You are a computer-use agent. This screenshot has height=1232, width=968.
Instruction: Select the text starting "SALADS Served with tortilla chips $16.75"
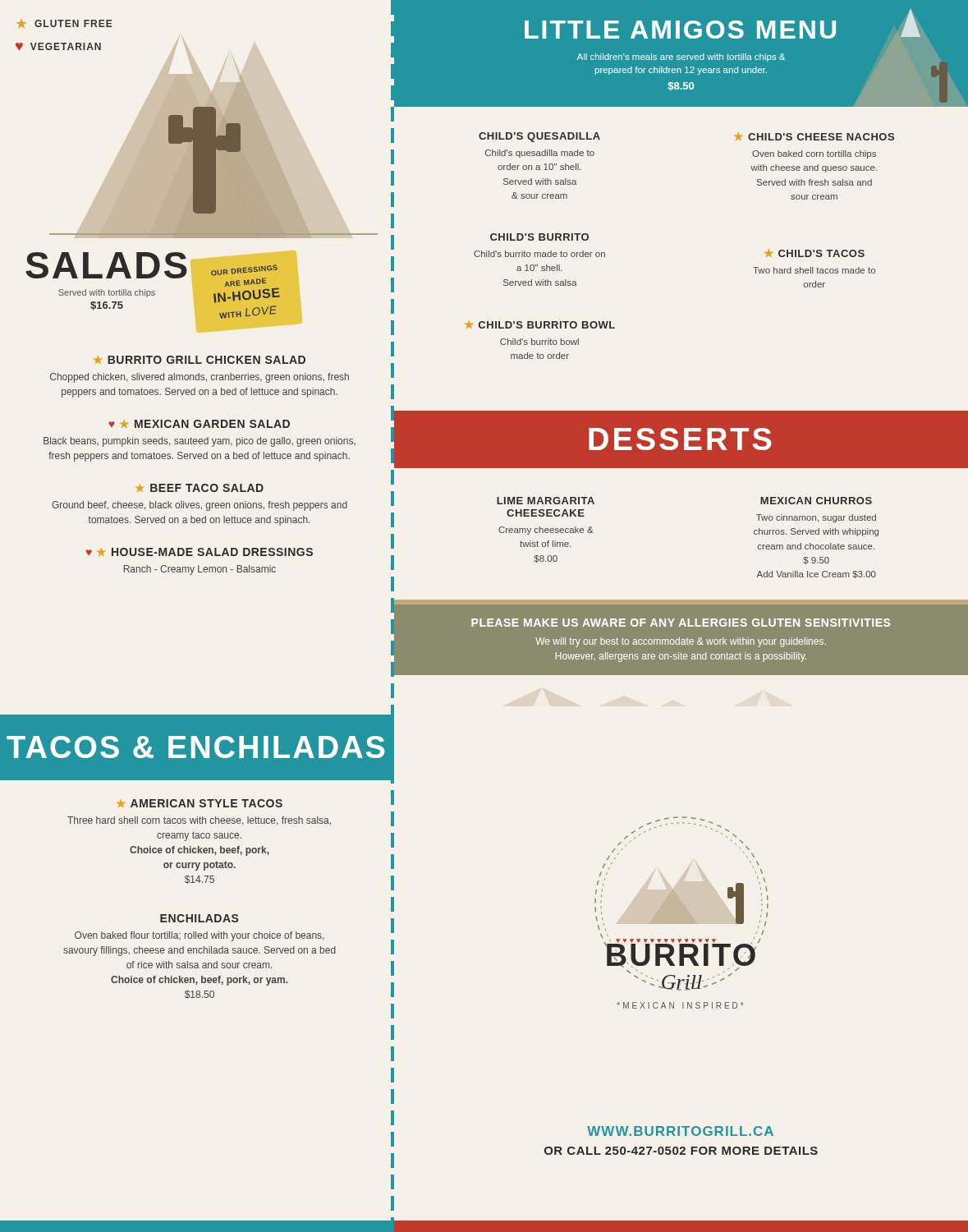pos(107,279)
